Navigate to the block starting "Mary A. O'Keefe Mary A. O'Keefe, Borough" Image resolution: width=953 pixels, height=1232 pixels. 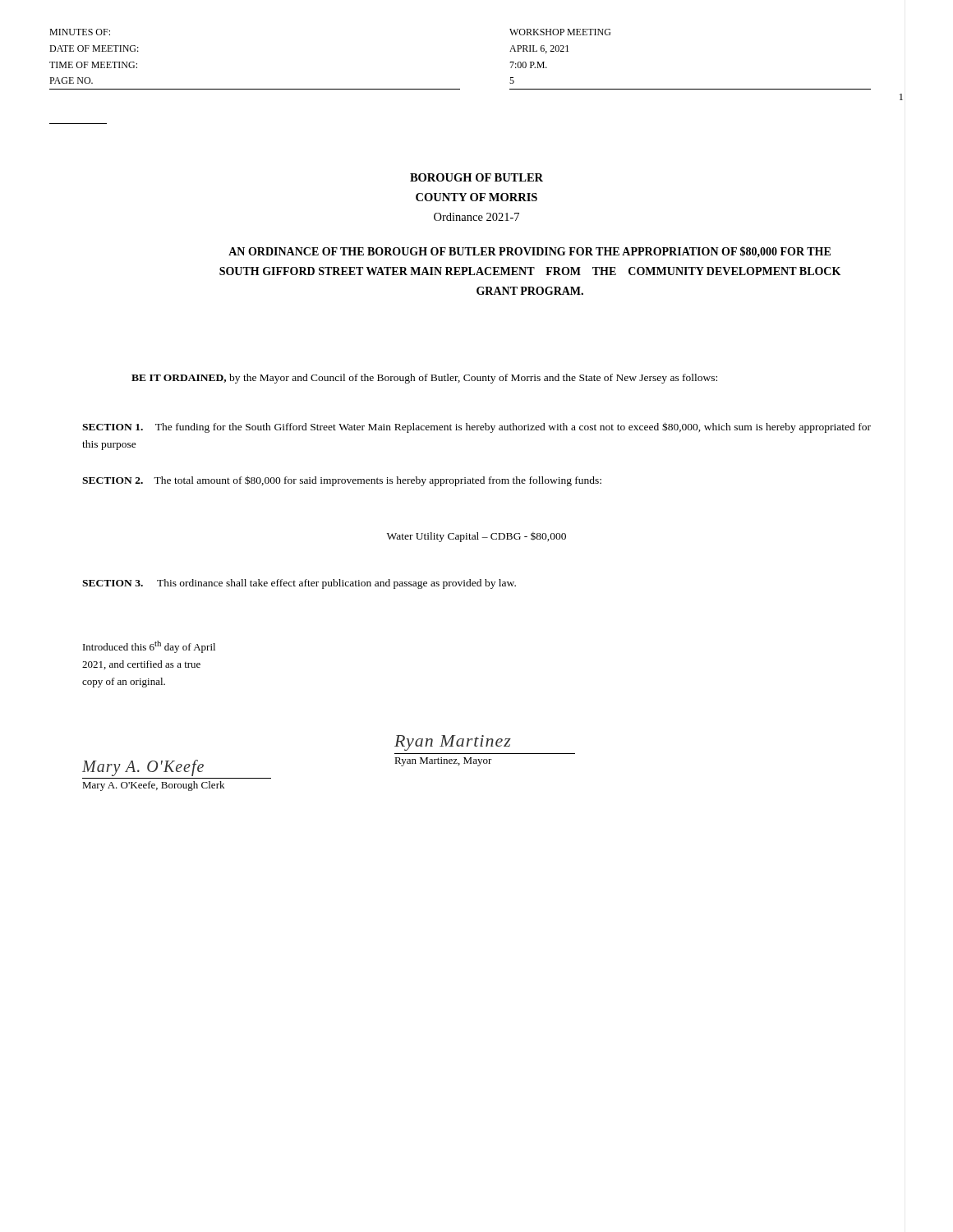(177, 765)
